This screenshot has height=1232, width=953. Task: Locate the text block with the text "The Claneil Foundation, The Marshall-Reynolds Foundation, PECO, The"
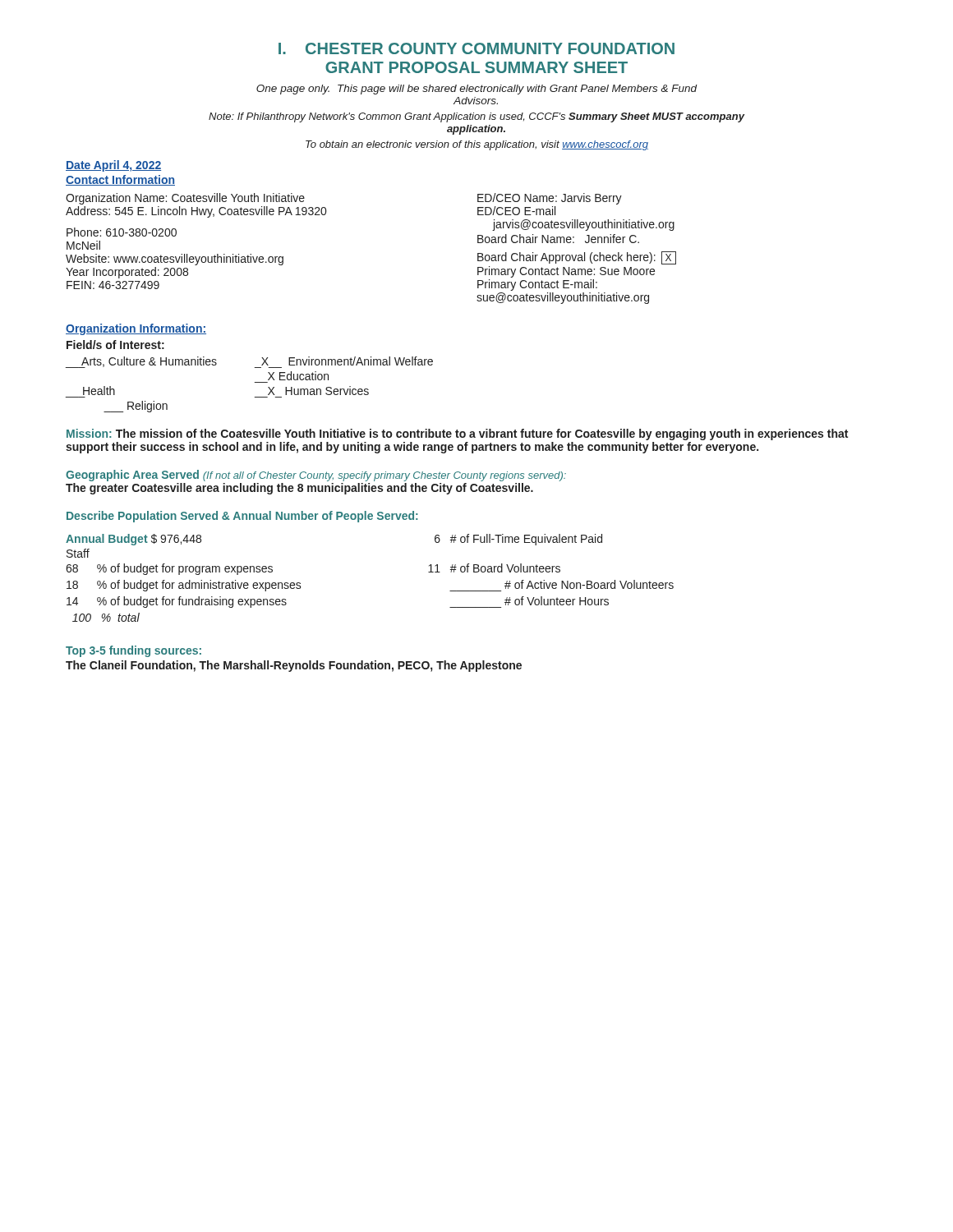point(294,665)
